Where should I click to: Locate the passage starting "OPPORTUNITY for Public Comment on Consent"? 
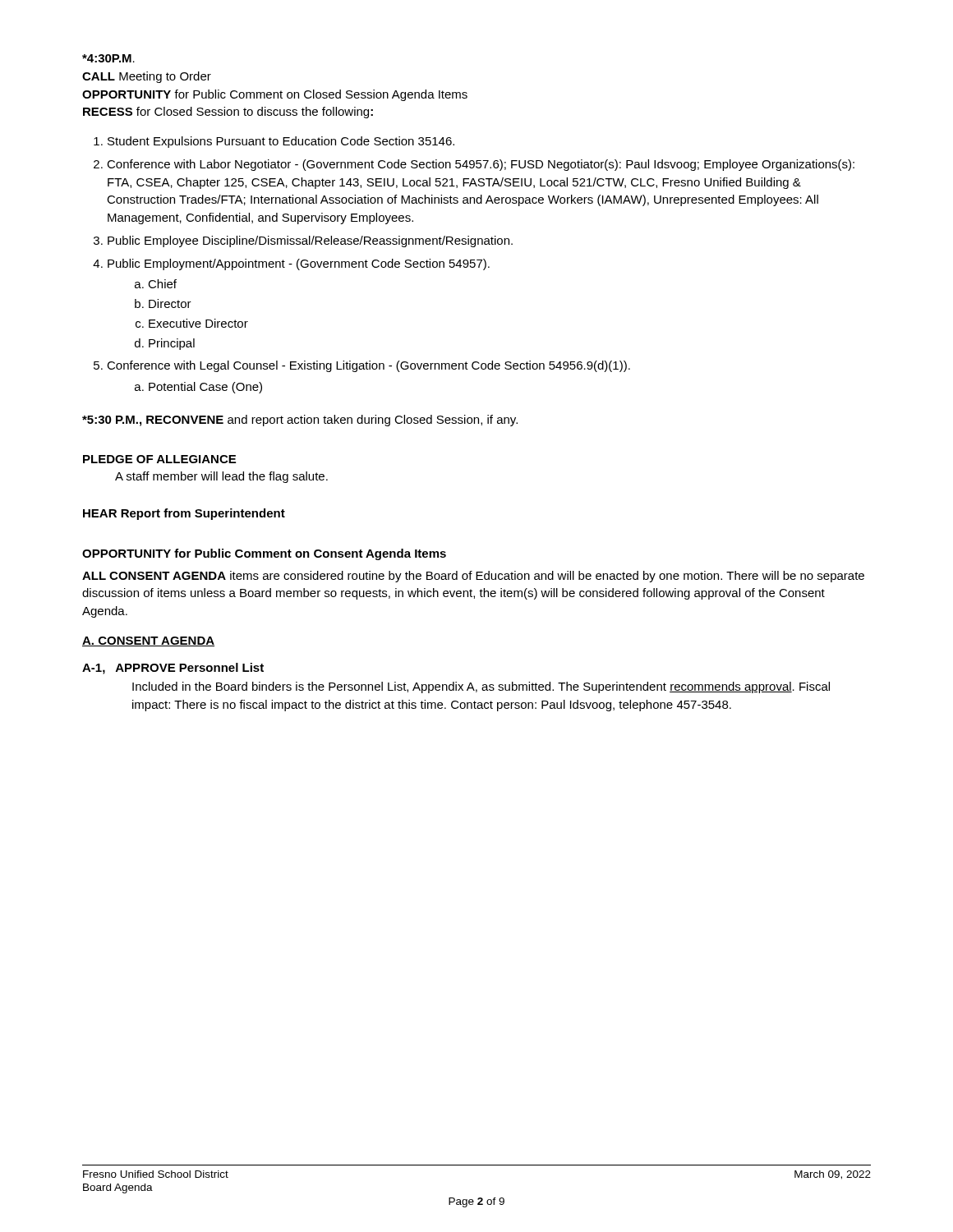pos(264,553)
